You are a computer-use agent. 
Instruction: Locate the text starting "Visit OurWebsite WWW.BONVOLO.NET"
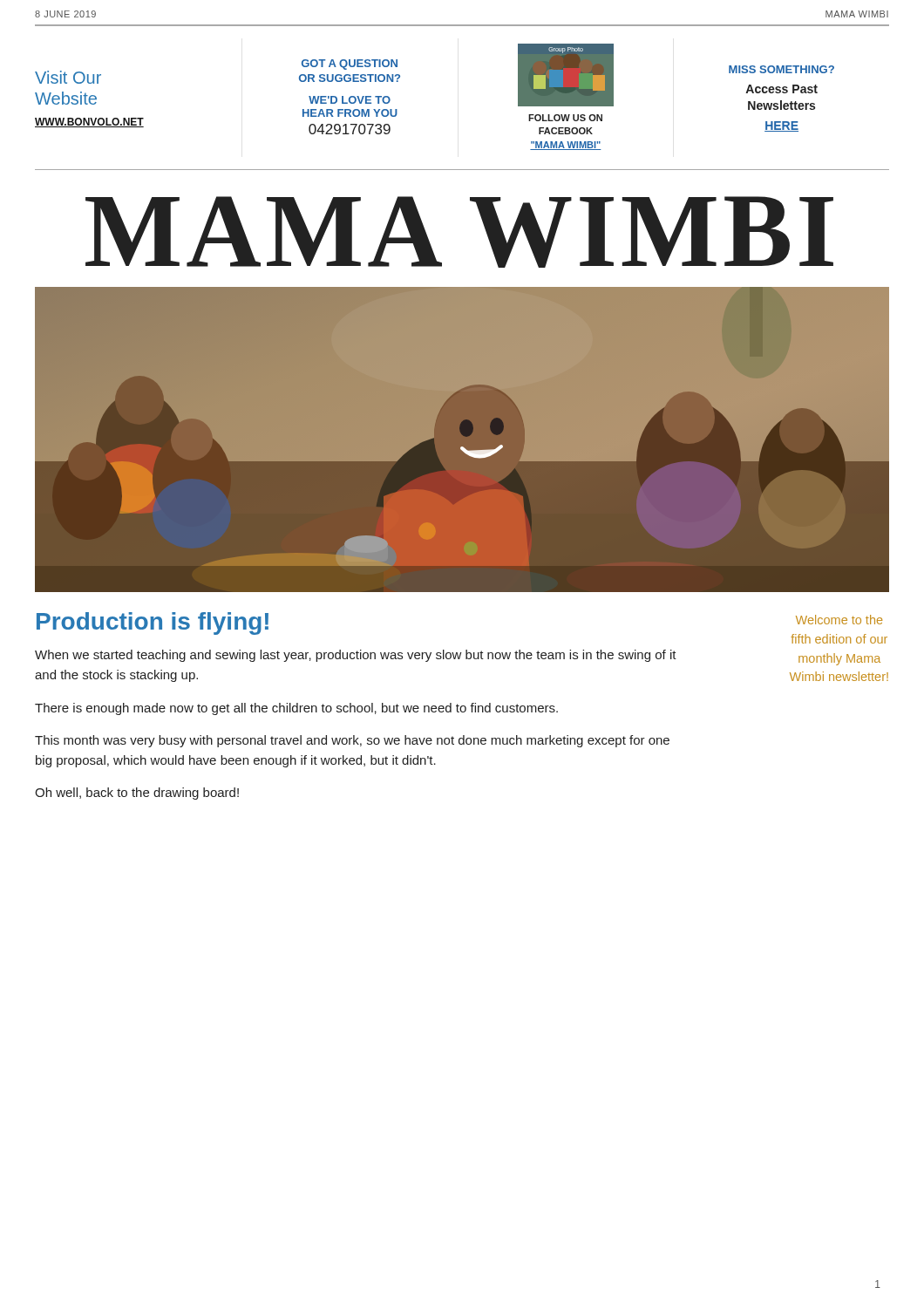point(89,98)
